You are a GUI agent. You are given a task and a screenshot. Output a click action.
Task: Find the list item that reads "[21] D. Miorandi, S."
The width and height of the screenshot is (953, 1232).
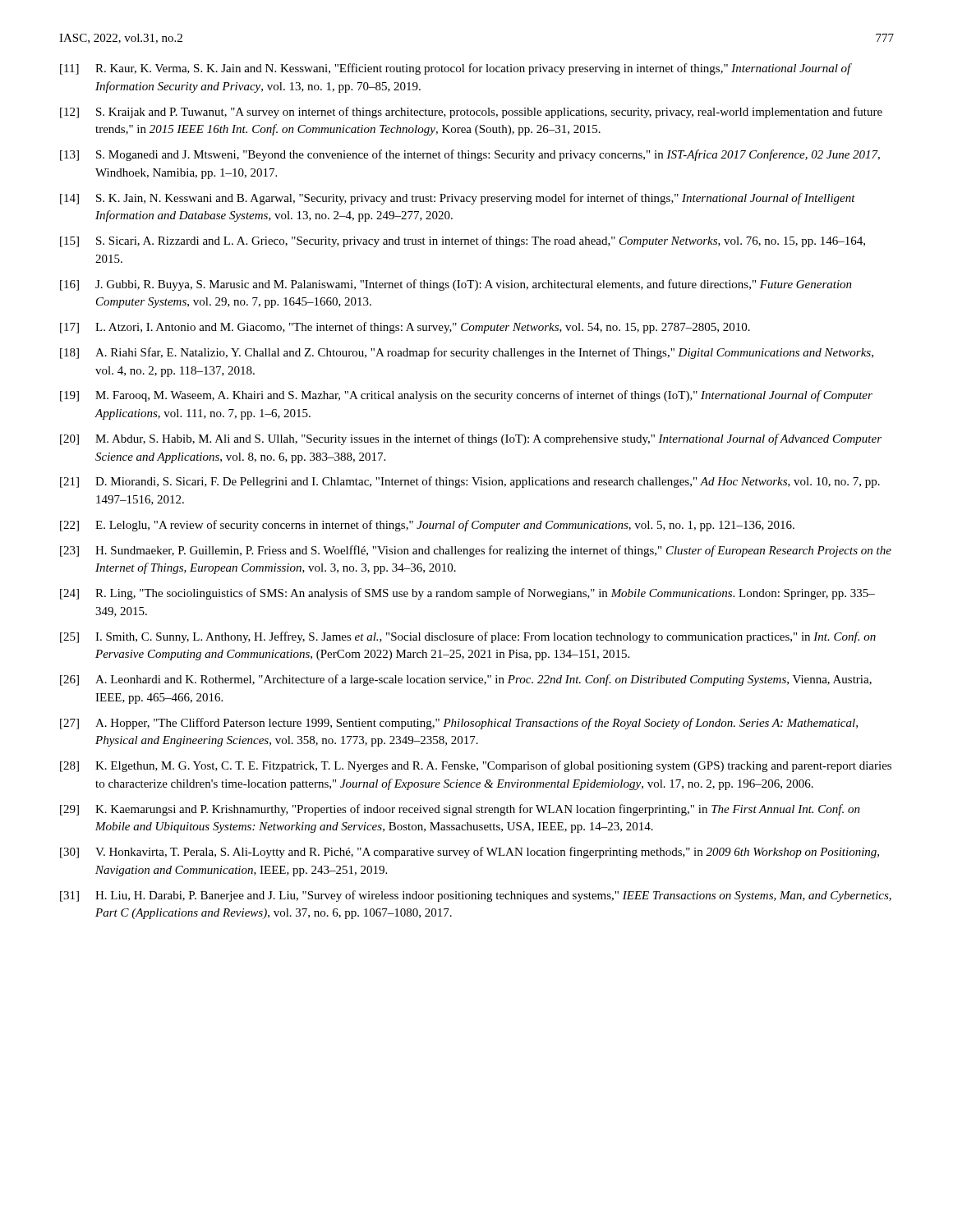[476, 491]
